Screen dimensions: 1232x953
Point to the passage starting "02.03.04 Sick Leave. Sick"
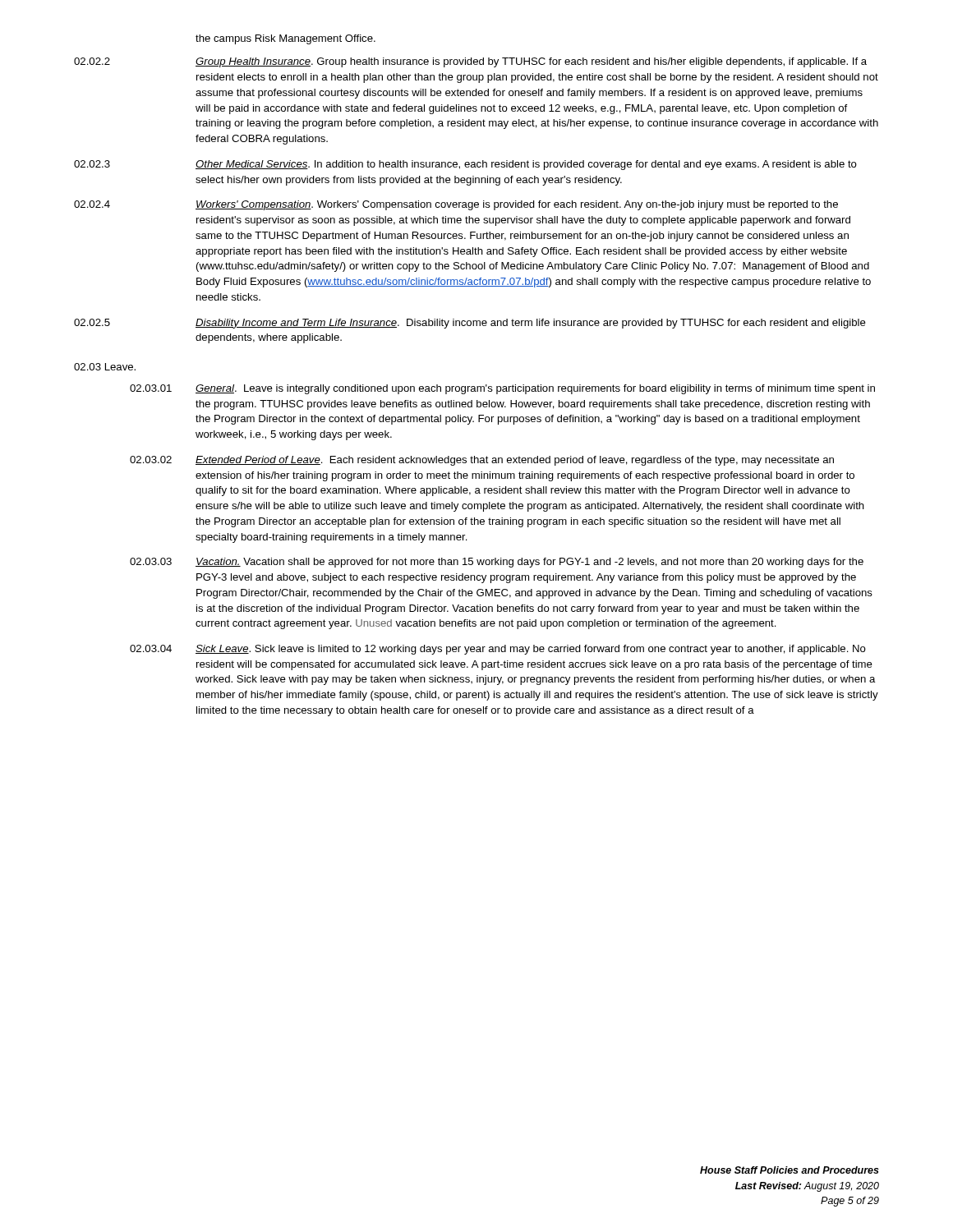(x=504, y=680)
